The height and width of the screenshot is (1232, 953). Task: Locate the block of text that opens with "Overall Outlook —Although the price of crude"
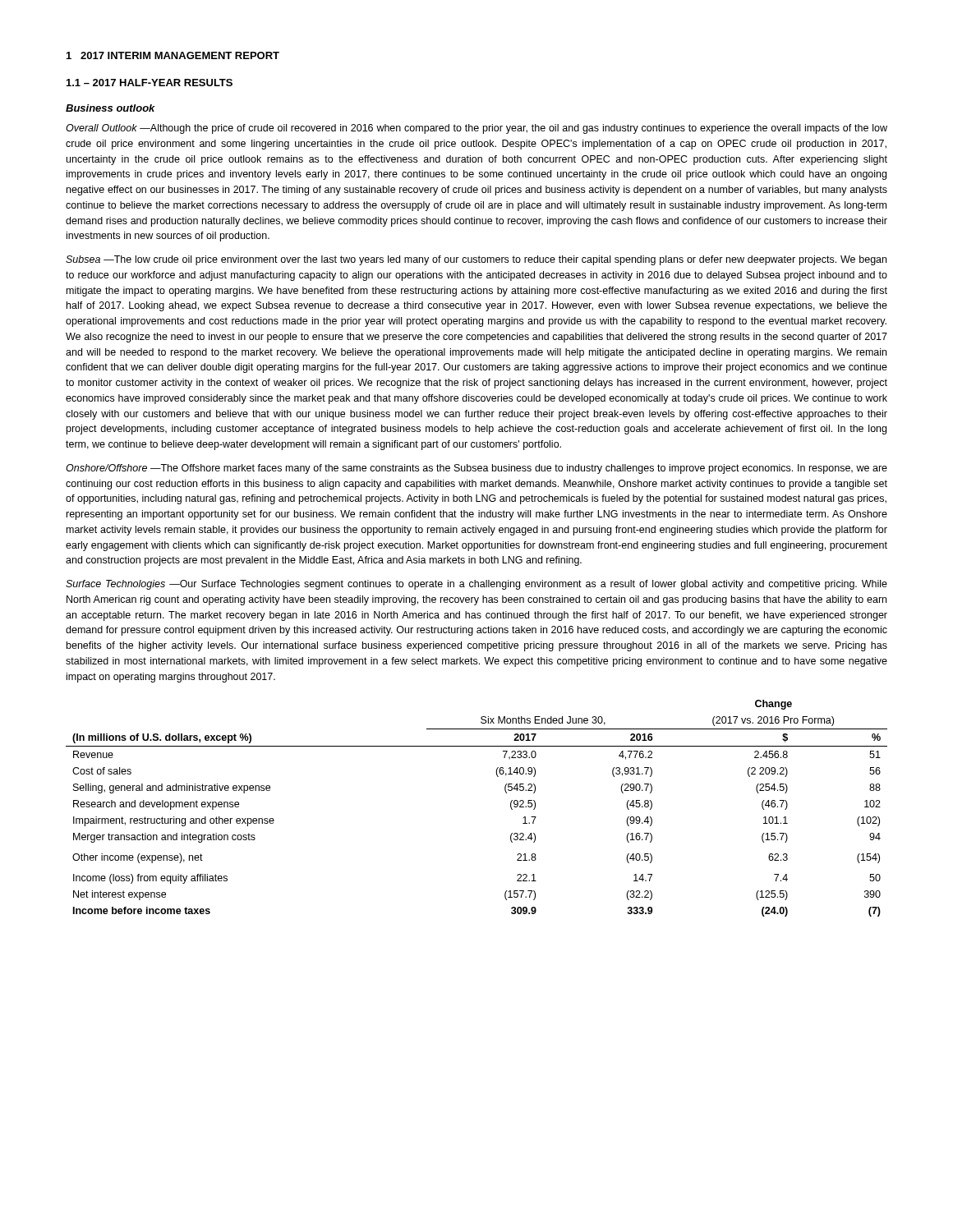476,182
